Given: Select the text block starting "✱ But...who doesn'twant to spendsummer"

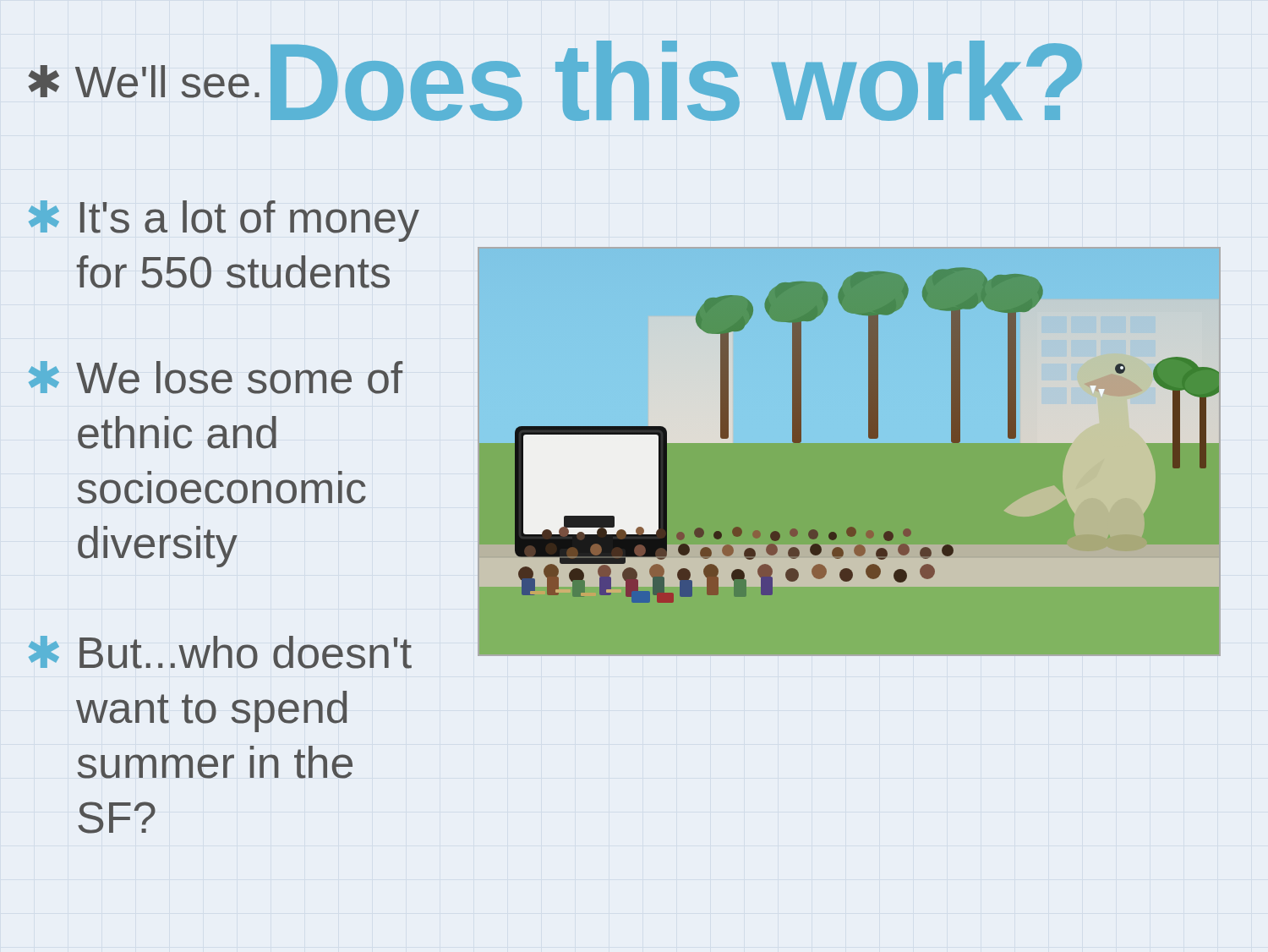Looking at the screenshot, I should coord(219,736).
